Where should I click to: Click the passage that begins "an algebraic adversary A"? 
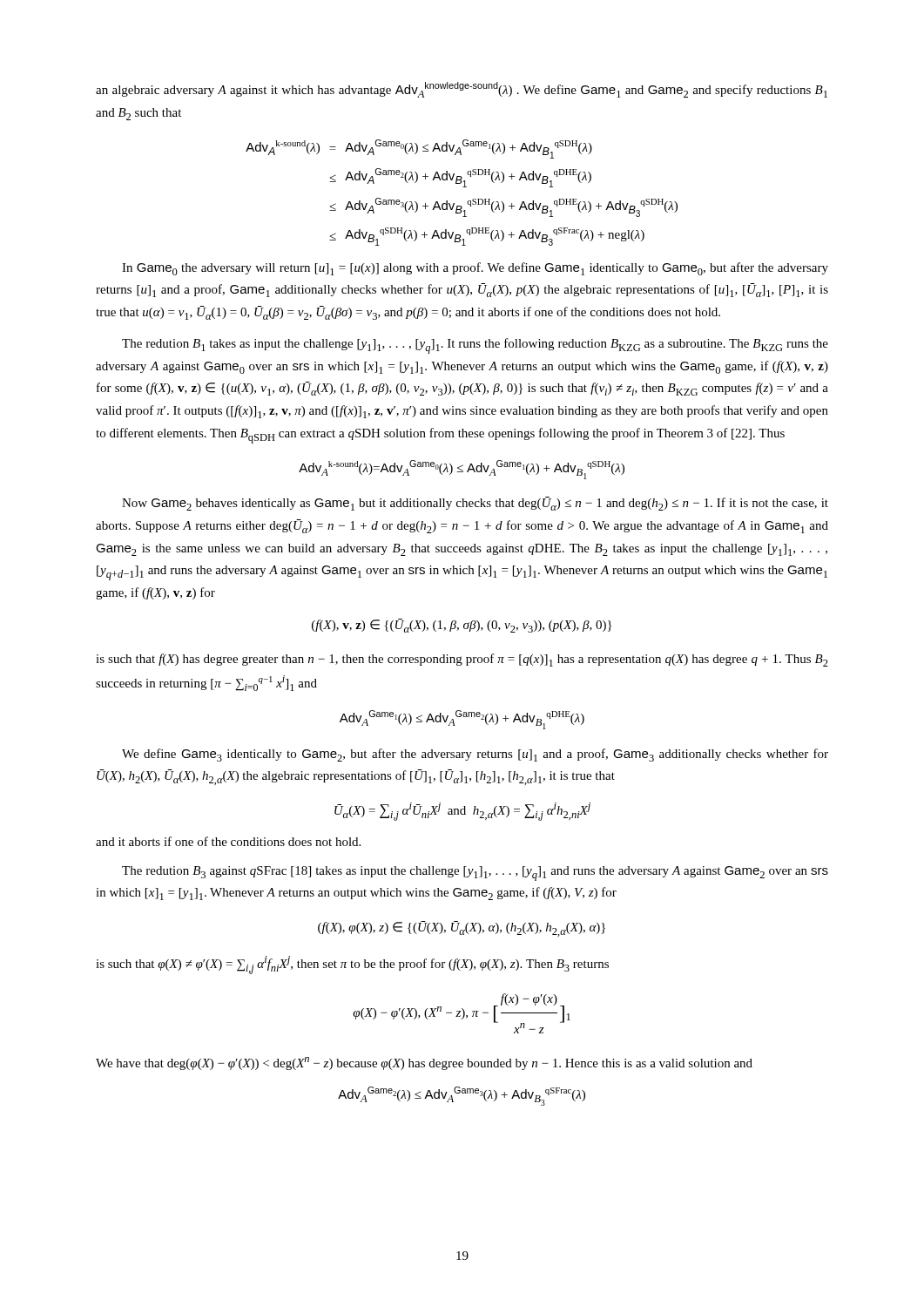tap(462, 90)
